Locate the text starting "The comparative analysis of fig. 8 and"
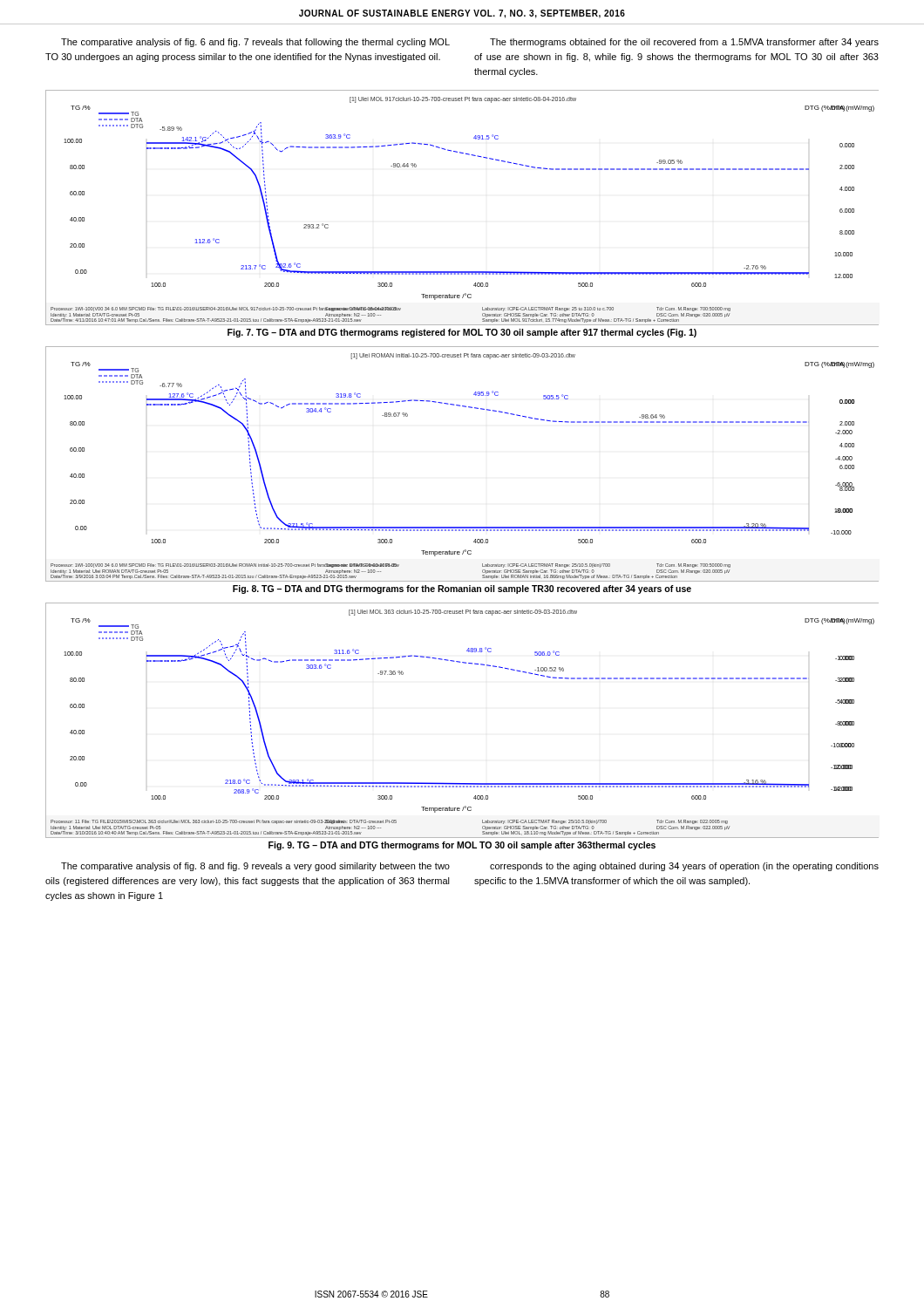 (x=248, y=881)
